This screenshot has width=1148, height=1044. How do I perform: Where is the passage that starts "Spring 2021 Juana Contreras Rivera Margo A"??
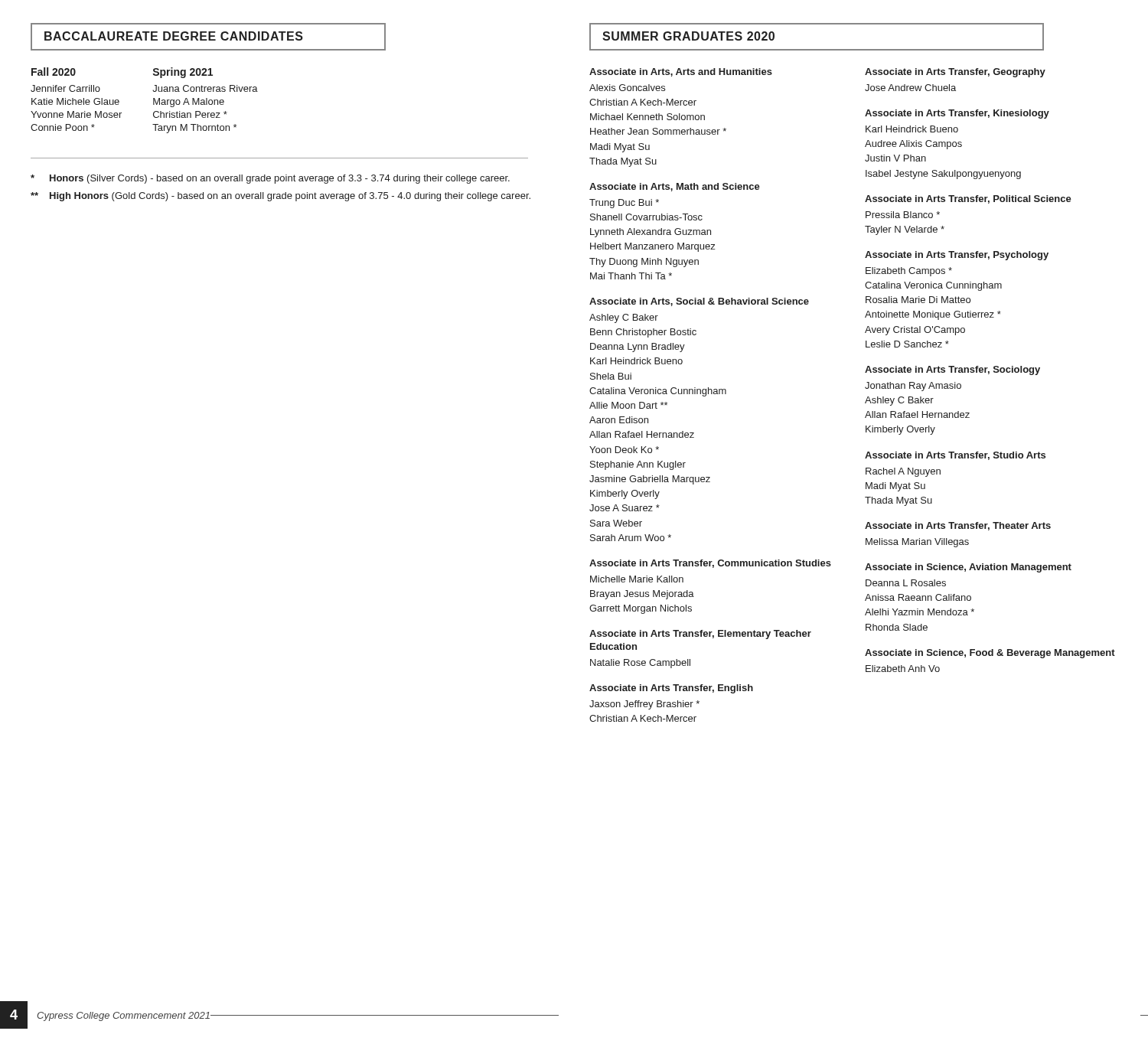click(205, 99)
